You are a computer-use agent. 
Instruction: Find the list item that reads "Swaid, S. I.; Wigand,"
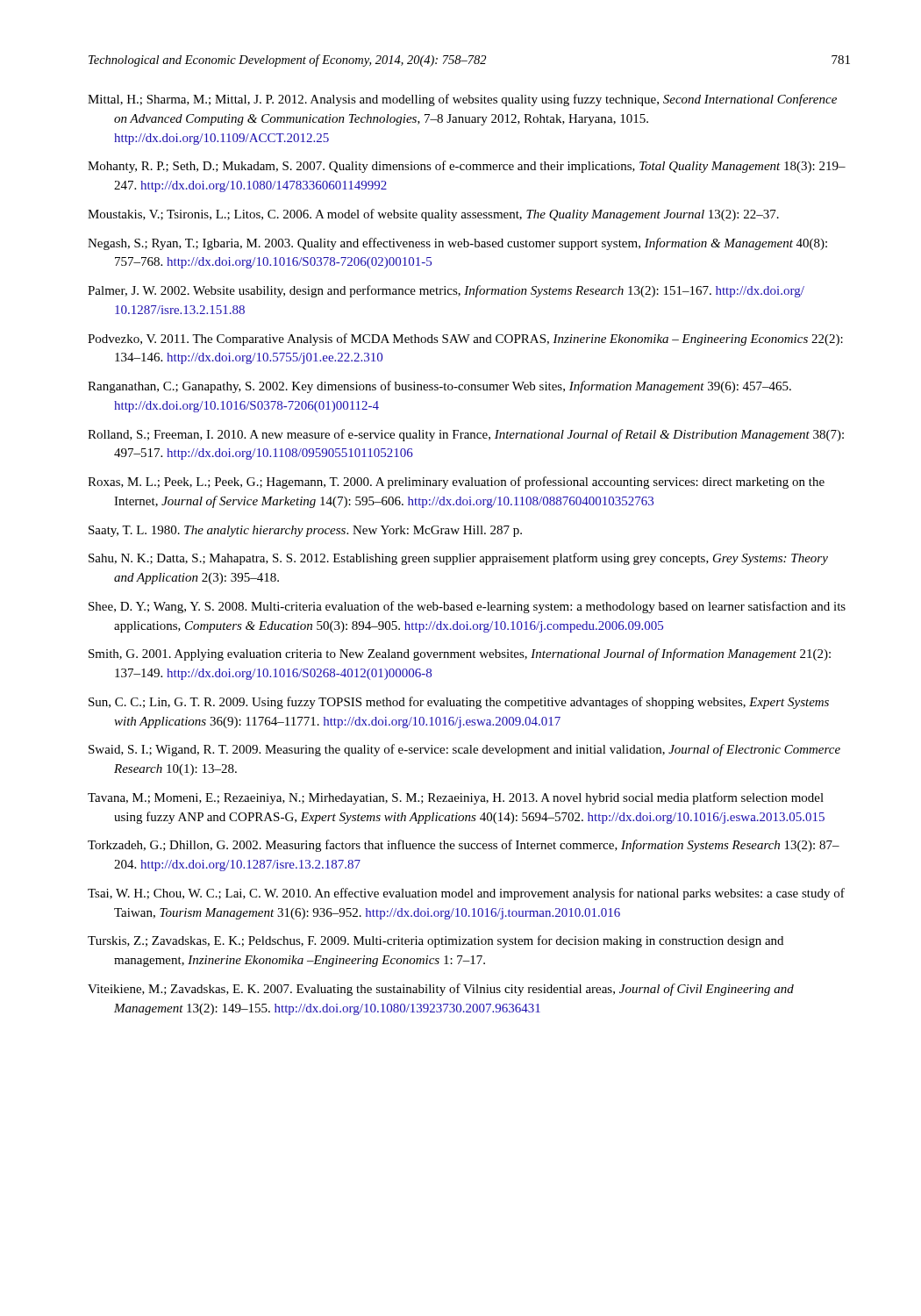pos(469,760)
